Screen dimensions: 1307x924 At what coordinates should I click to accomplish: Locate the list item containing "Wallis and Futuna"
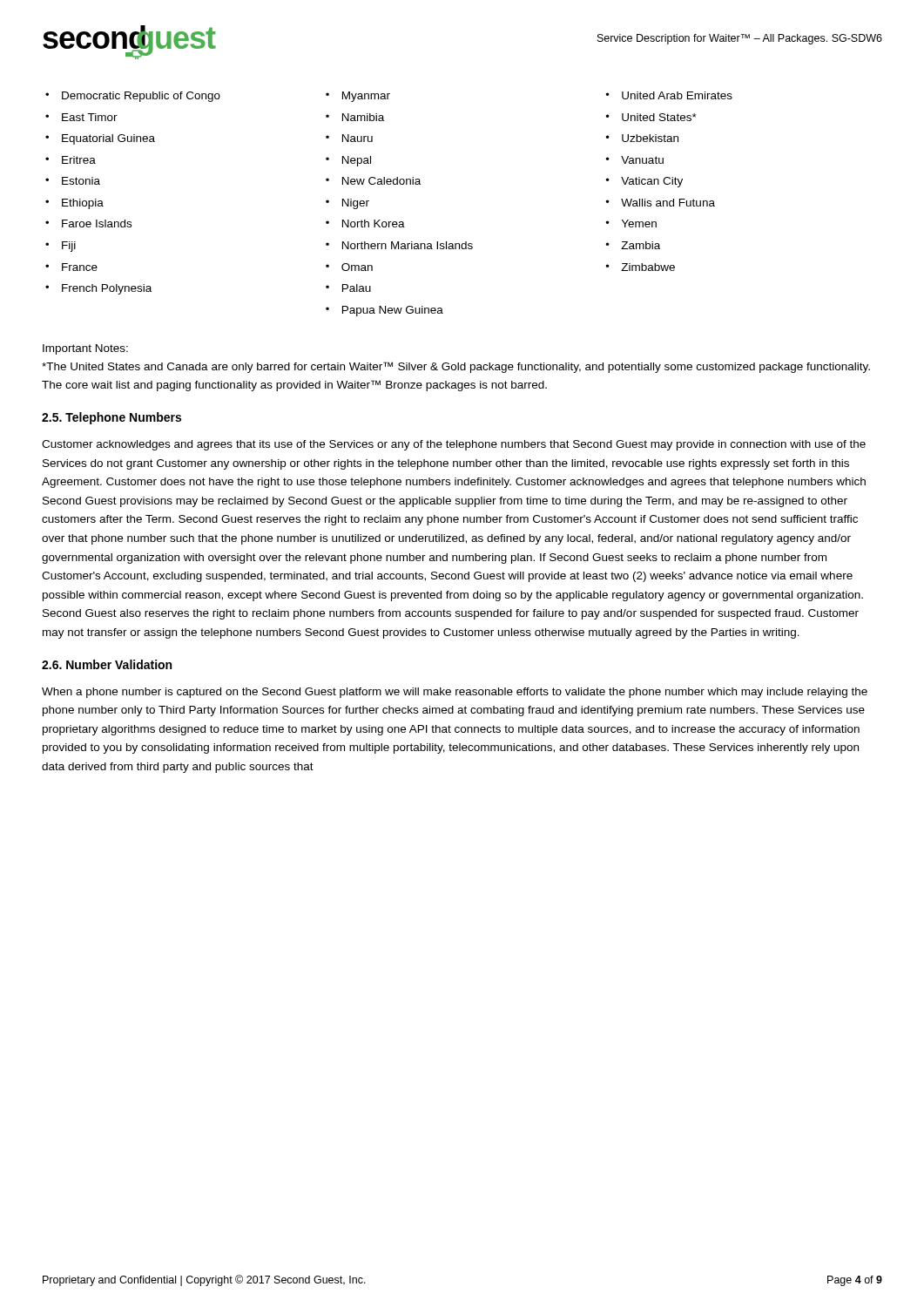click(x=668, y=202)
